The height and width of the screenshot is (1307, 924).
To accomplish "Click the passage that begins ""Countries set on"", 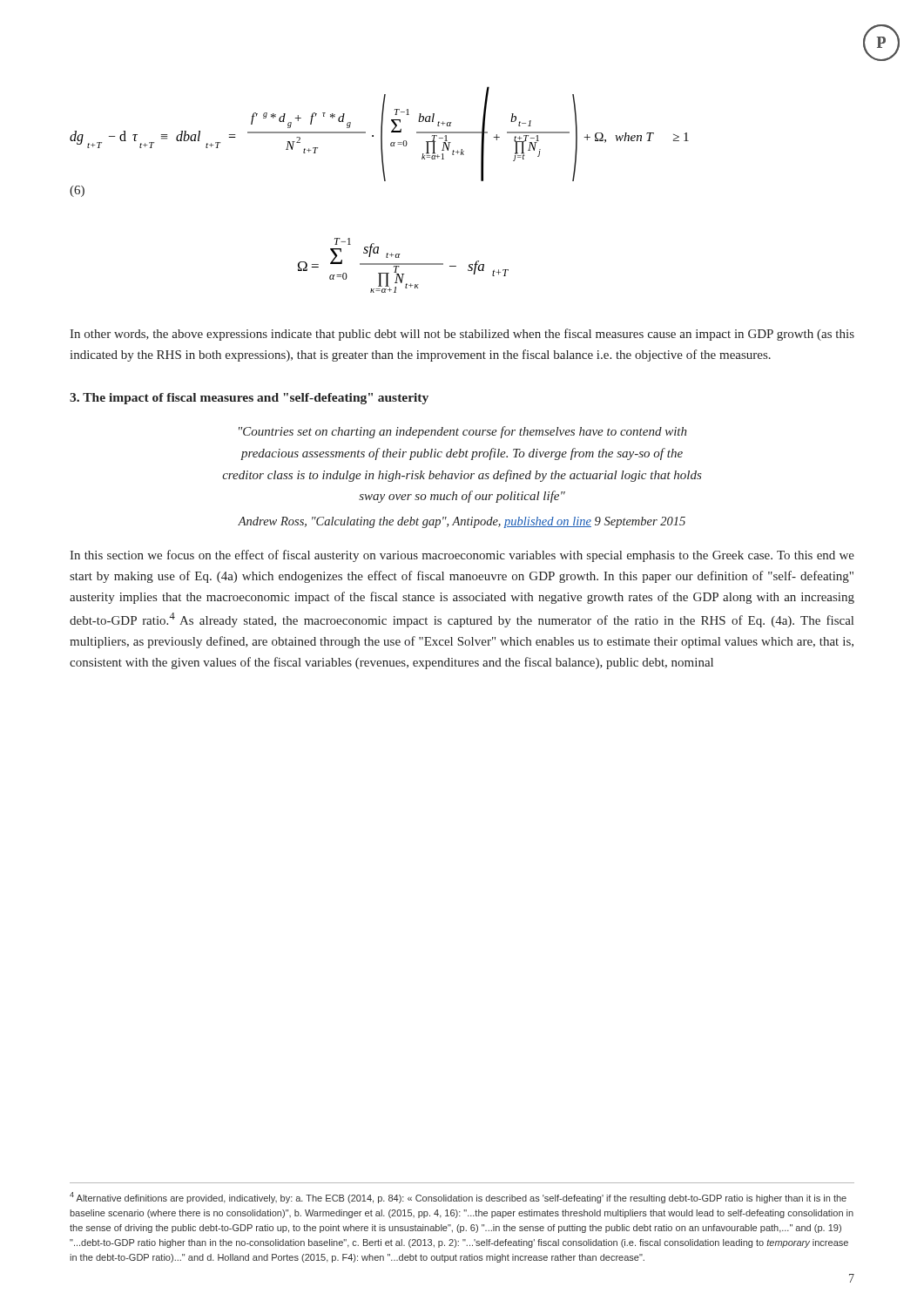I will coord(462,464).
